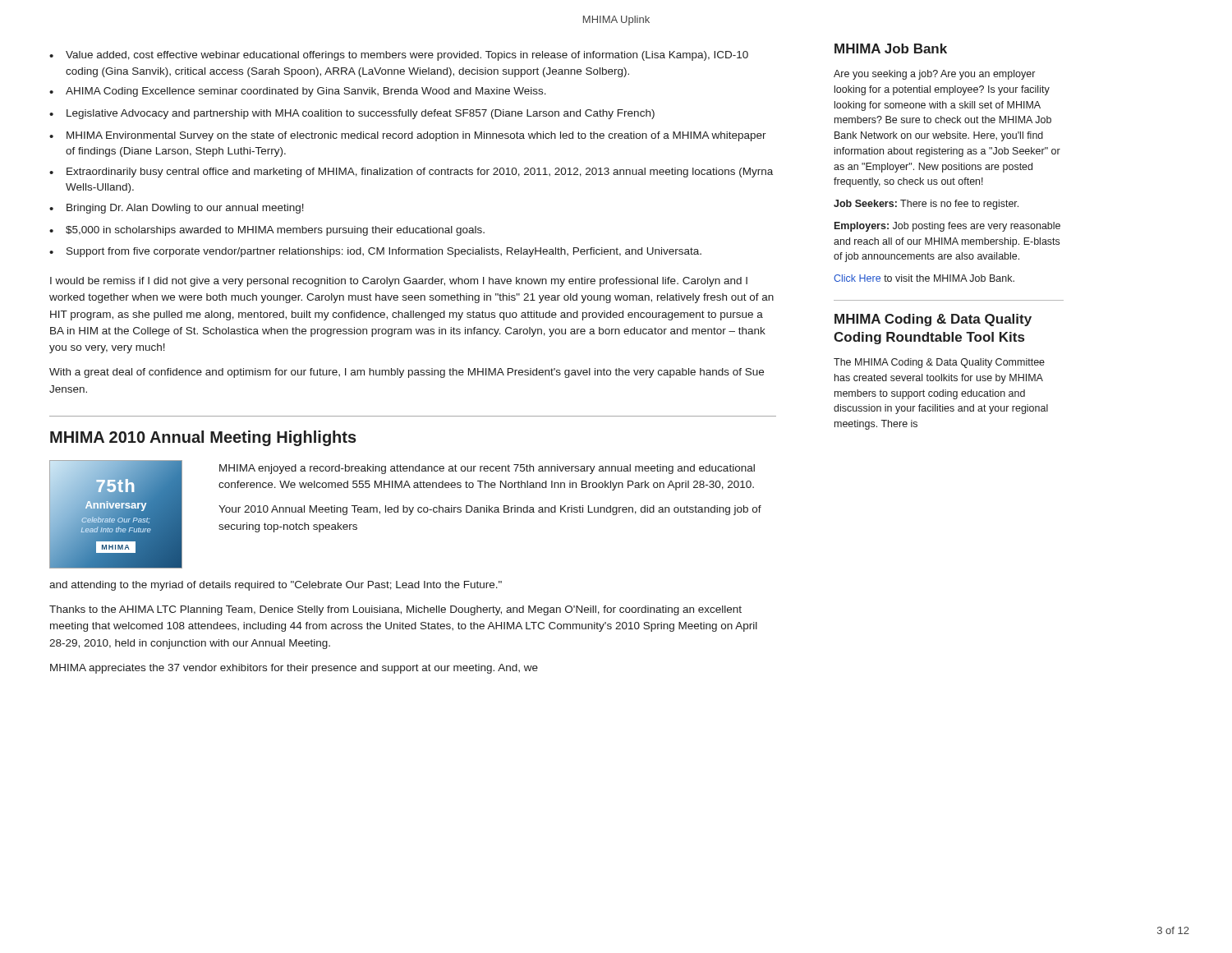
Task: Click on the photo
Action: [x=125, y=514]
